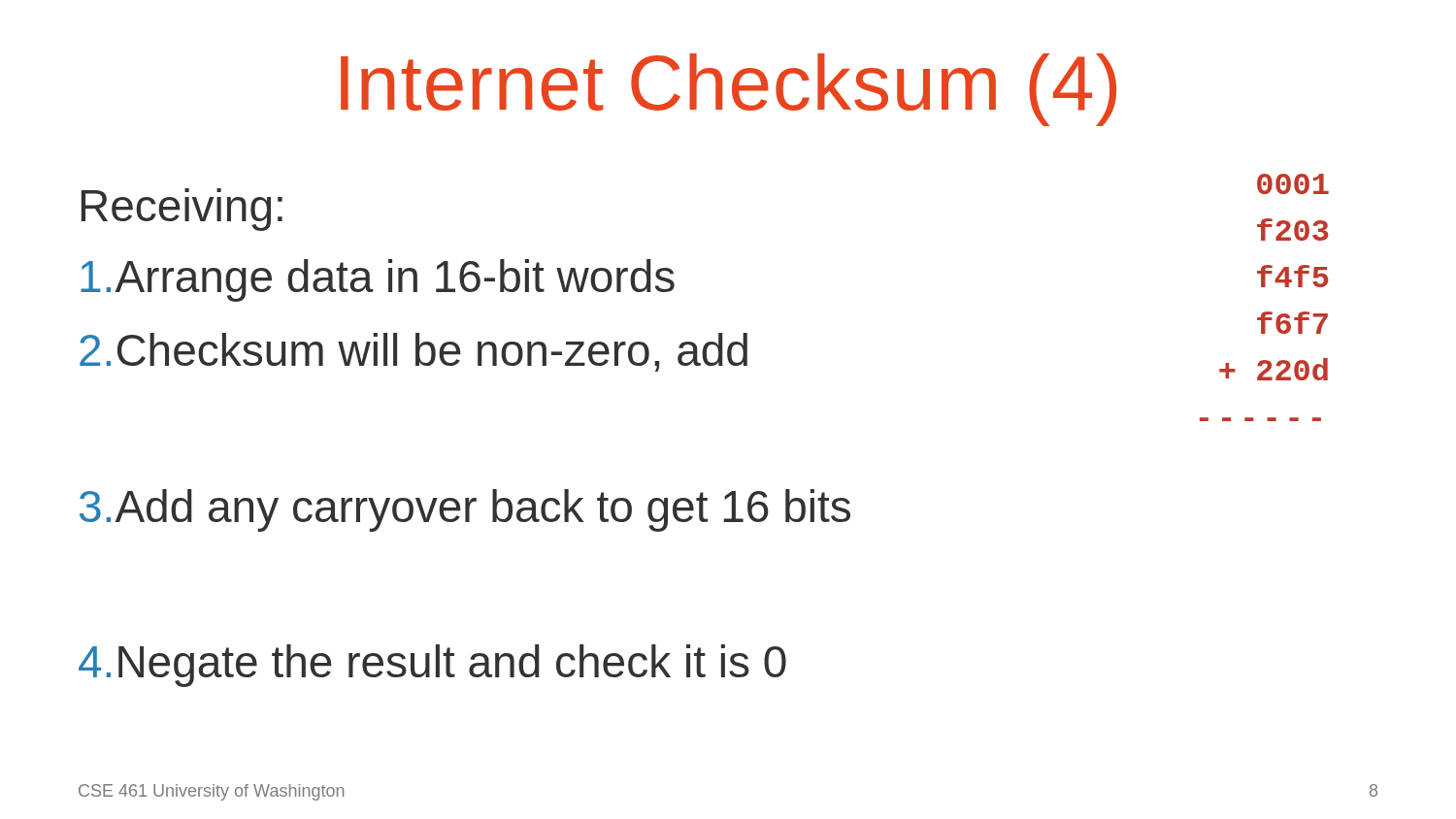
Task: Point to the block beginning "3.Add any carryover back to get 16"
Action: pyautogui.click(x=465, y=507)
